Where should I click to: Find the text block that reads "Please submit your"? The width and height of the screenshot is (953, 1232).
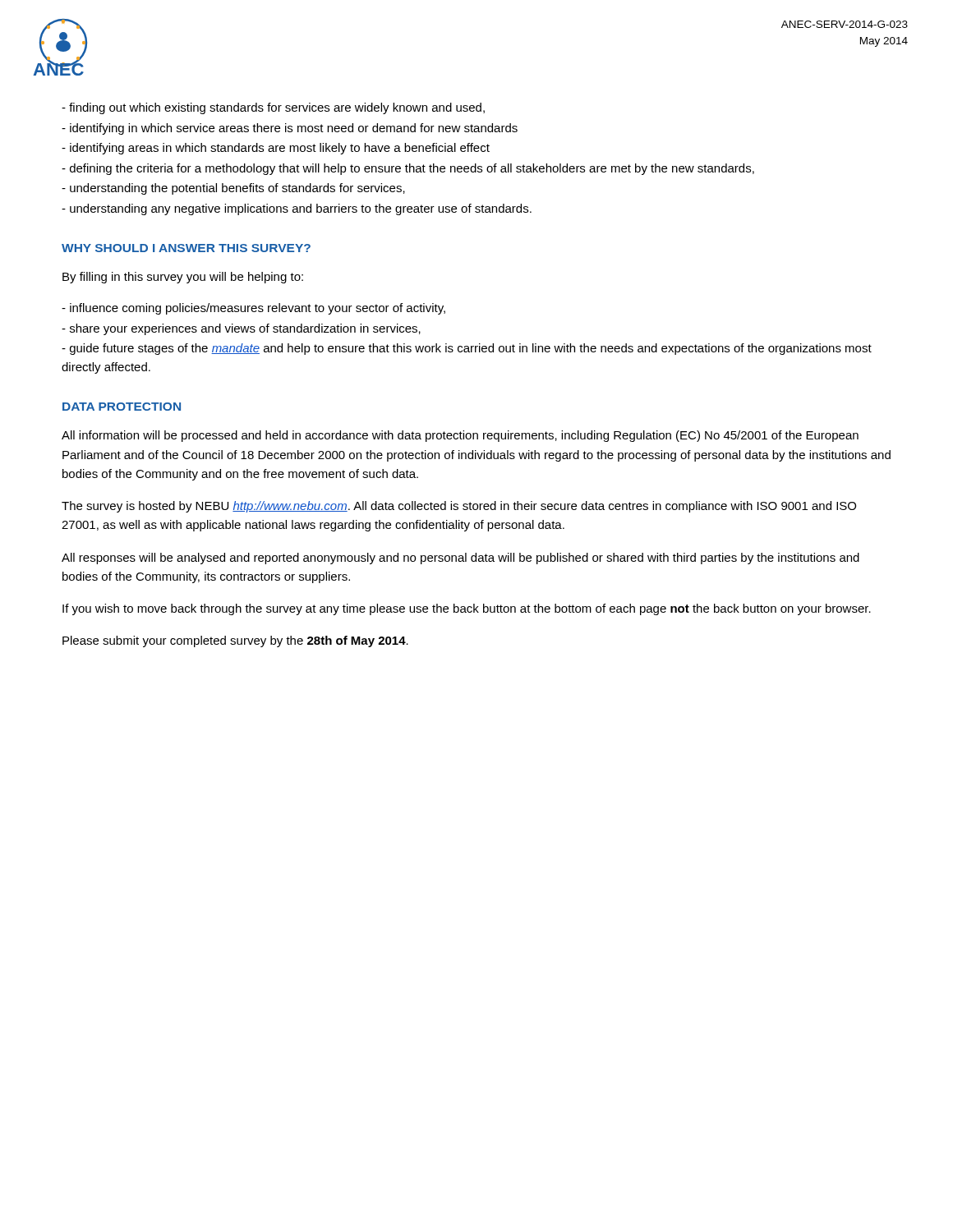coord(235,640)
